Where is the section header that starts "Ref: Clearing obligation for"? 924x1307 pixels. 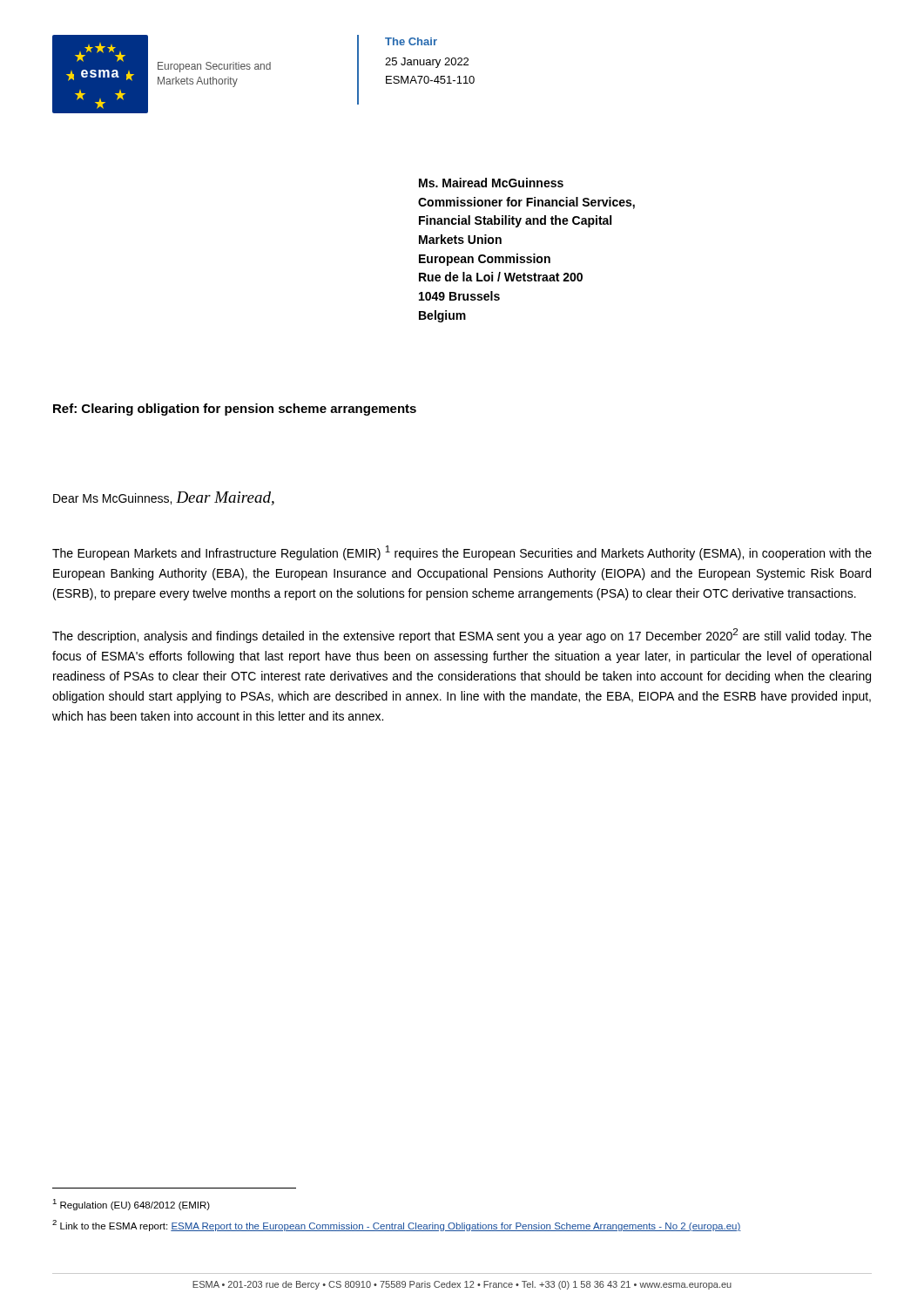click(x=235, y=410)
